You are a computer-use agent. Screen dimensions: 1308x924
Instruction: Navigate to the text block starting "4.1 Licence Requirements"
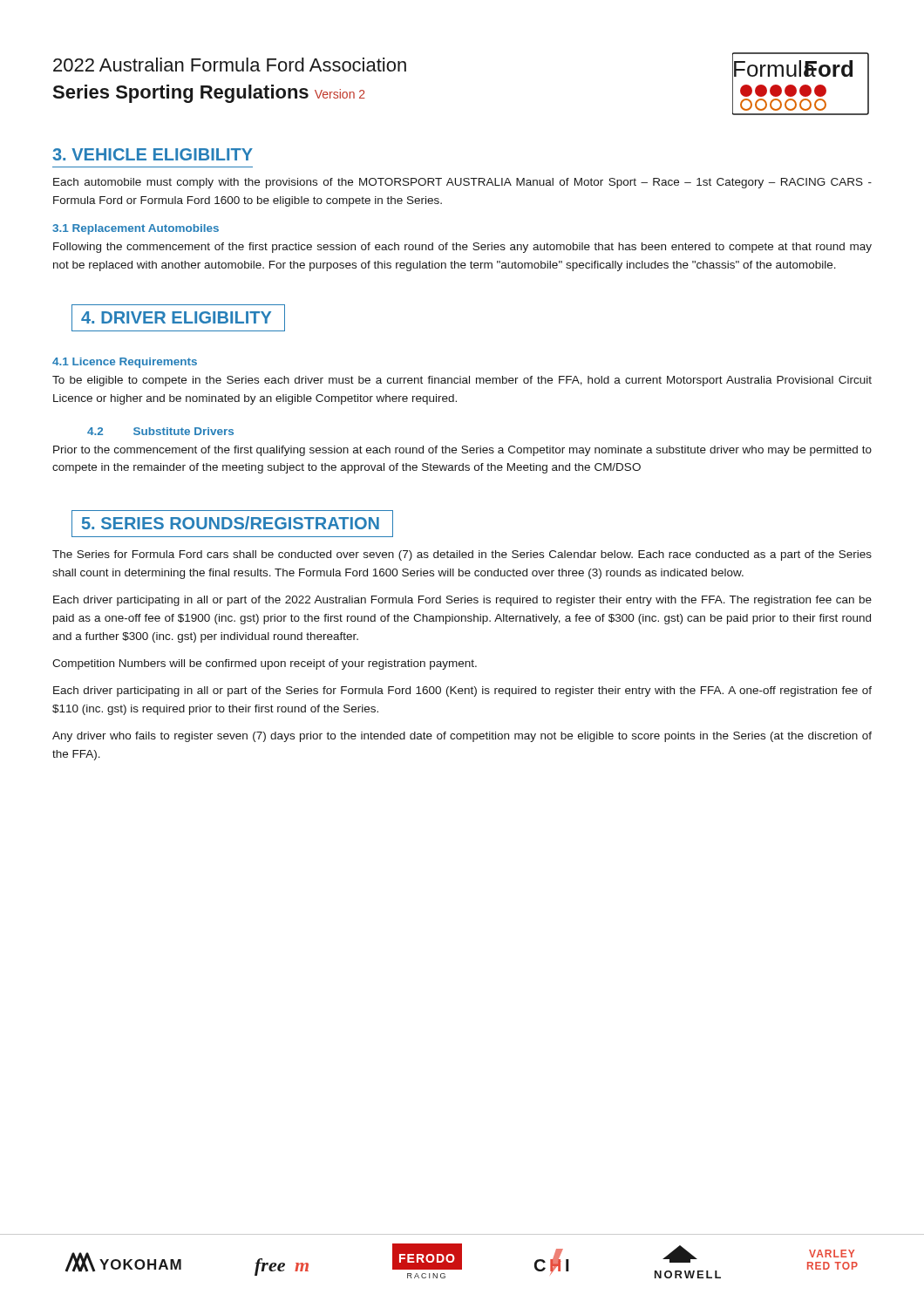click(x=125, y=361)
